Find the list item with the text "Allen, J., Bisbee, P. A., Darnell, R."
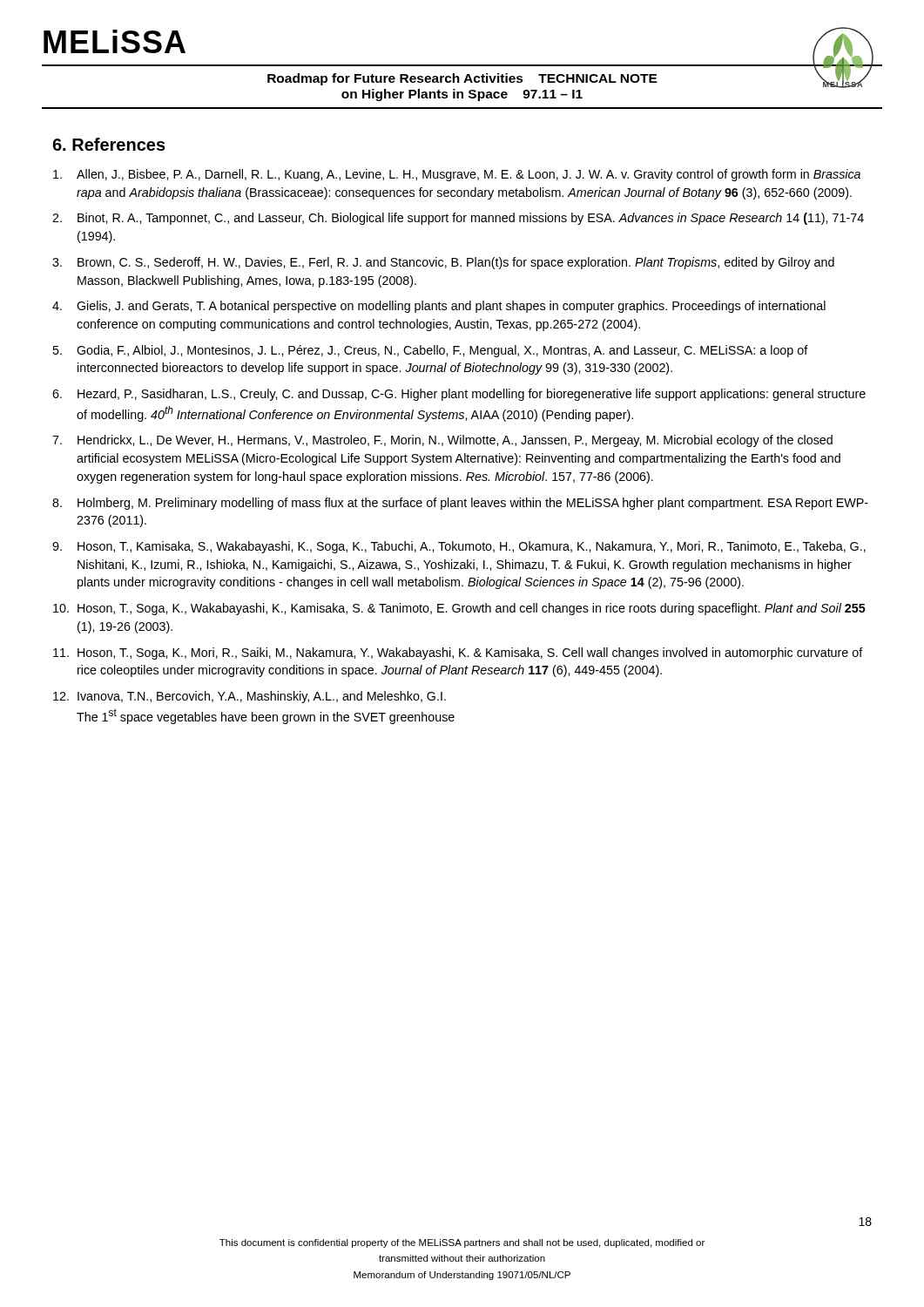The image size is (924, 1307). pos(462,184)
